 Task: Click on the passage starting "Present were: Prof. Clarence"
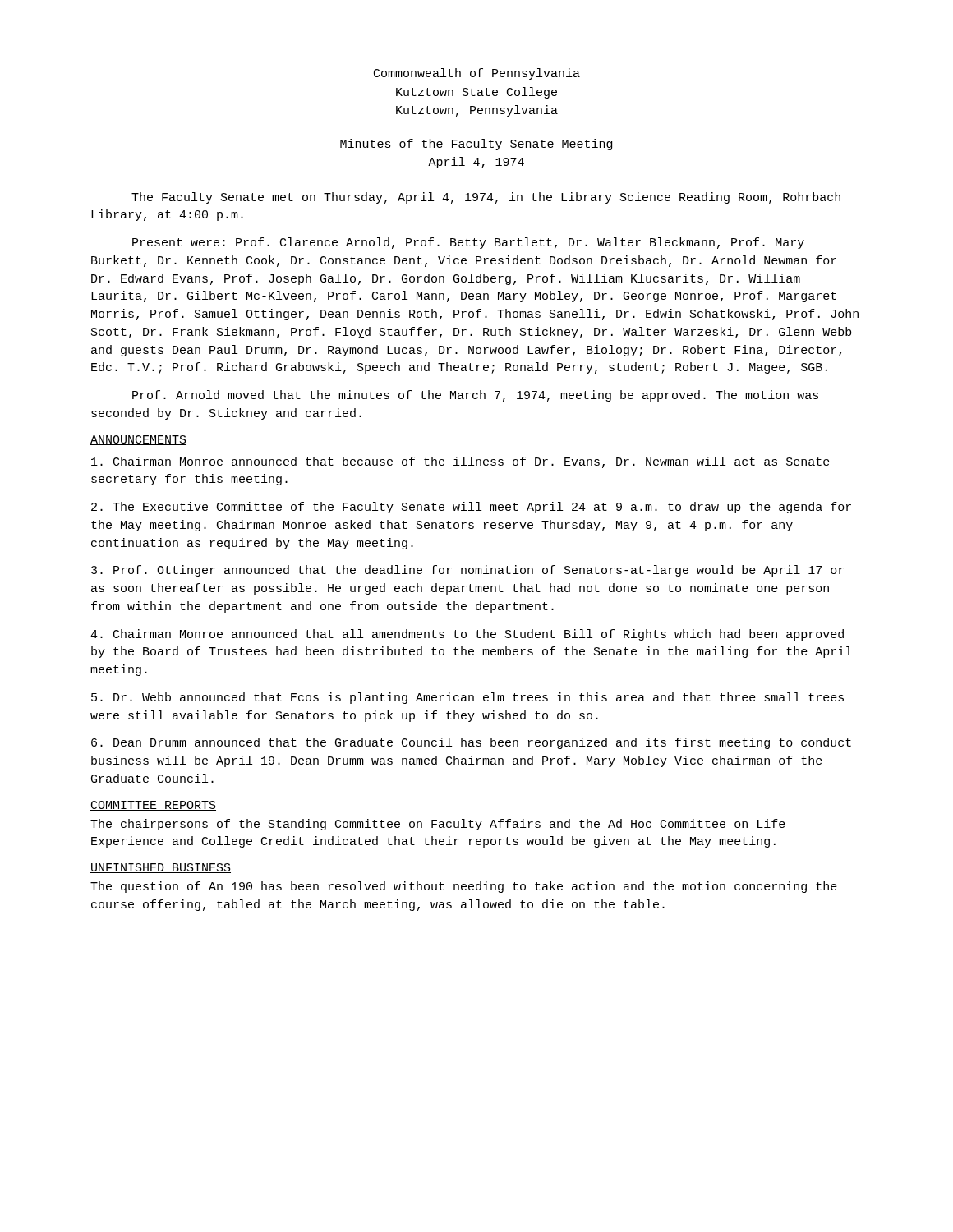pyautogui.click(x=476, y=306)
